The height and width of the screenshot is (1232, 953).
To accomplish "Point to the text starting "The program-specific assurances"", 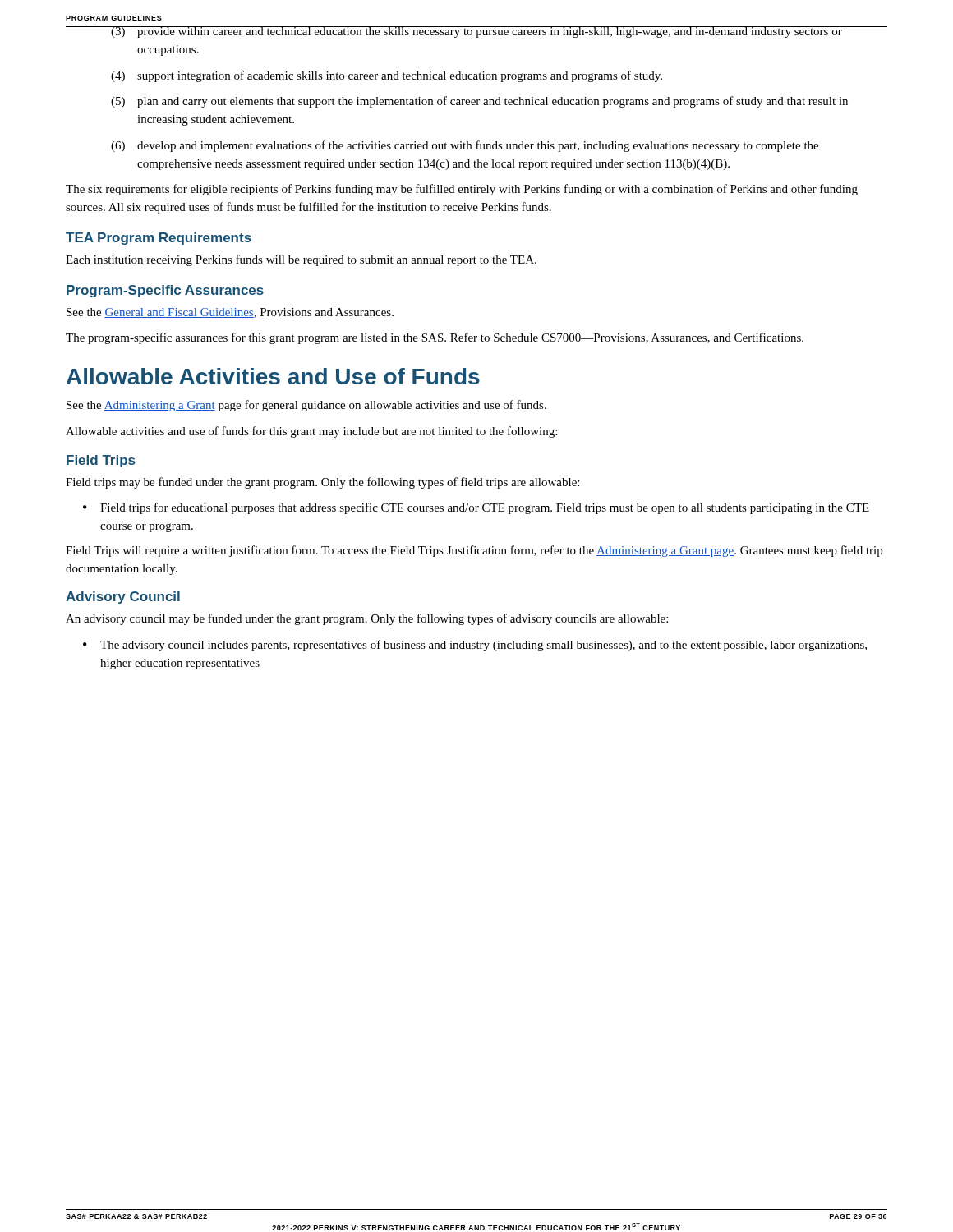I will 435,338.
